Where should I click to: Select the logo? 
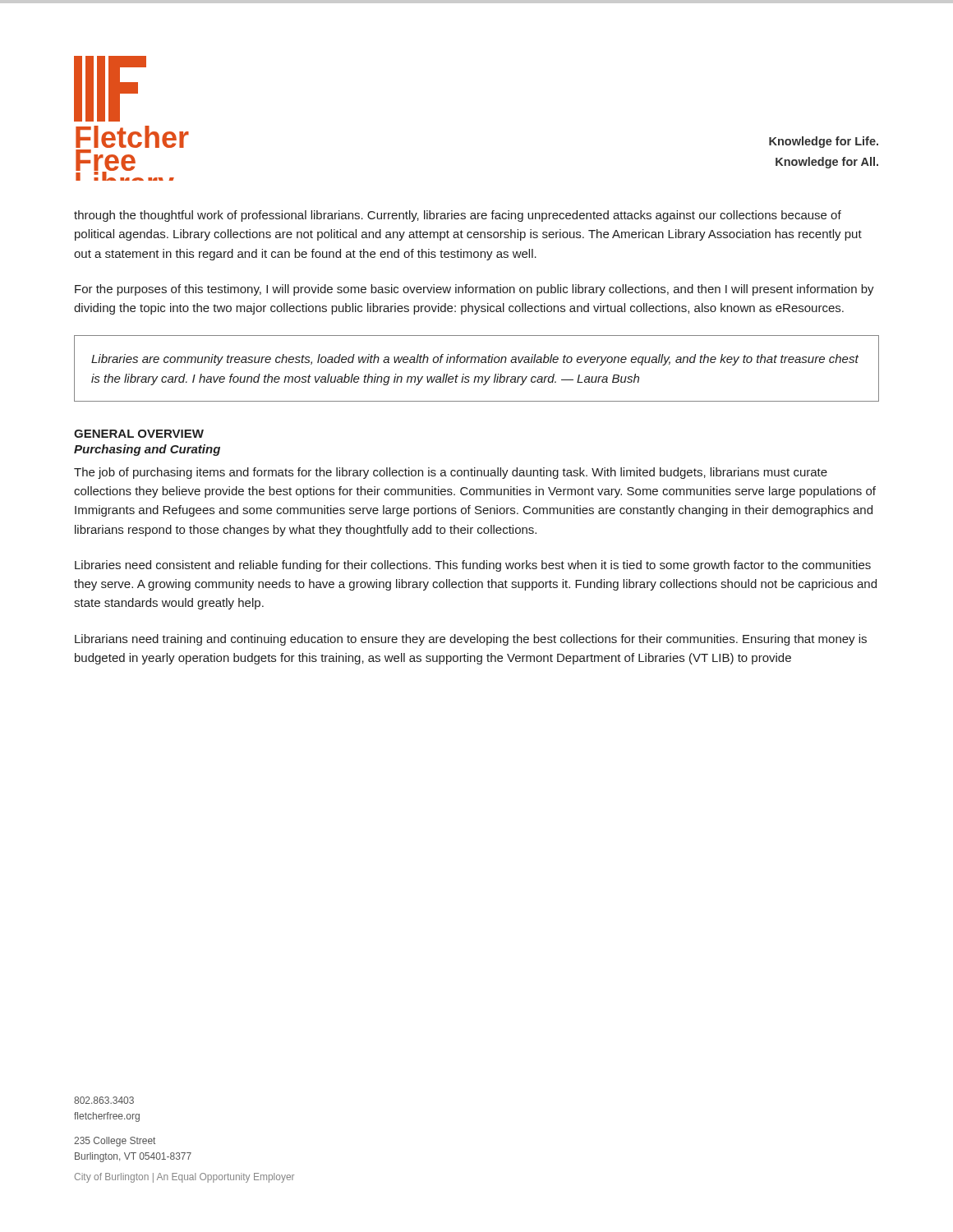pyautogui.click(x=168, y=115)
